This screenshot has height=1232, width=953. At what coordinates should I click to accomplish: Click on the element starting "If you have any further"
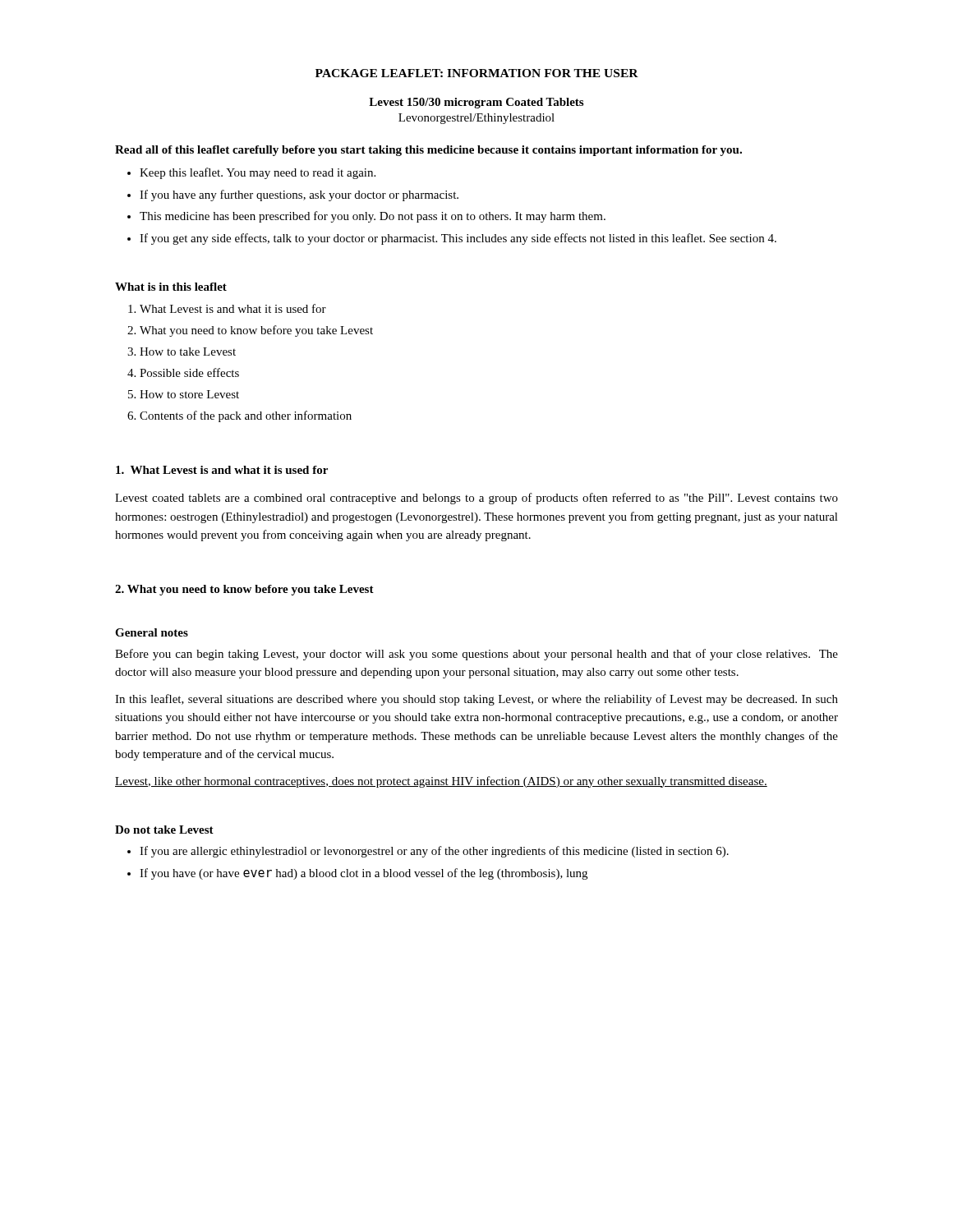click(x=299, y=195)
